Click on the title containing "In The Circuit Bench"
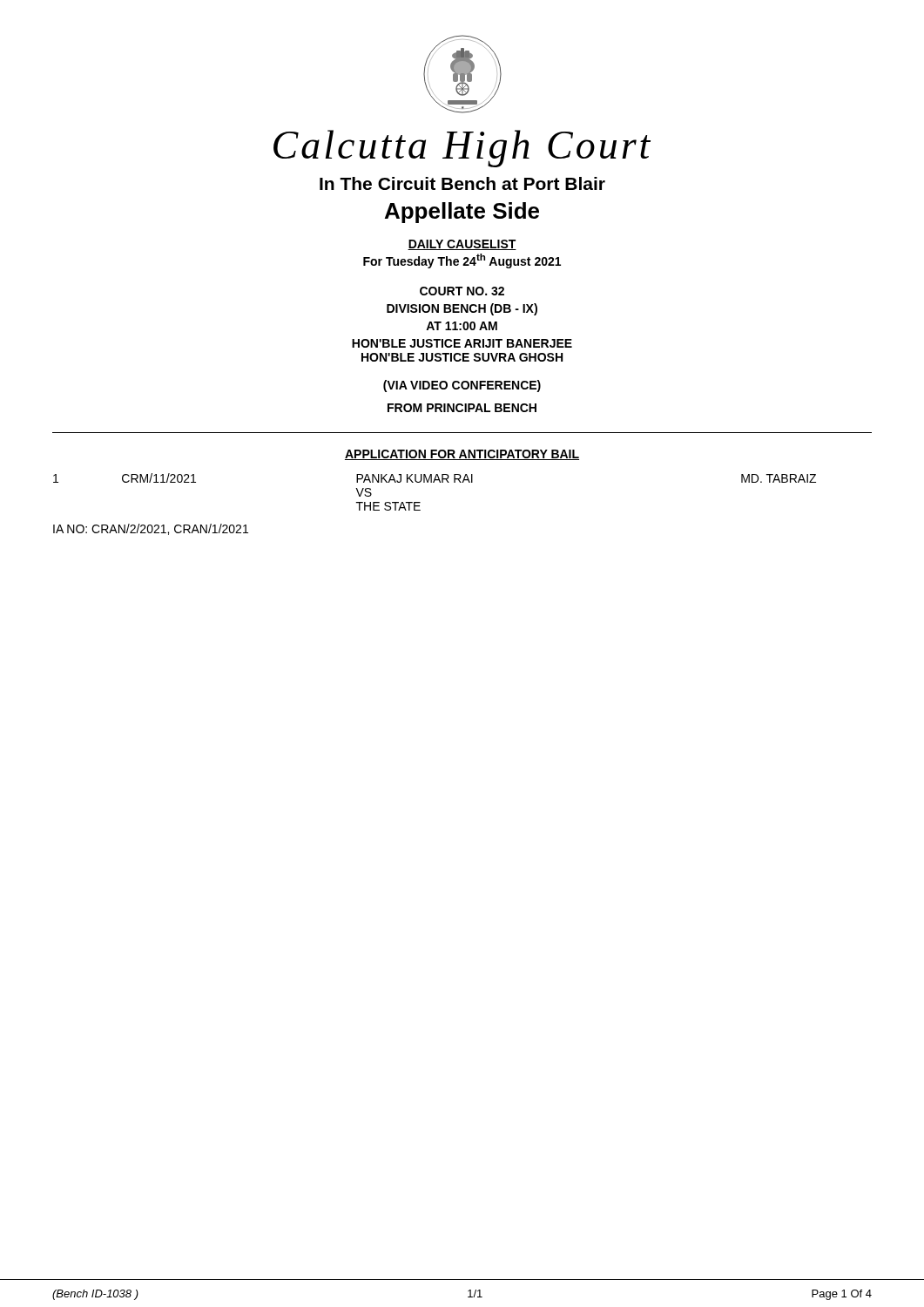Screen dimensions: 1307x924 point(462,183)
